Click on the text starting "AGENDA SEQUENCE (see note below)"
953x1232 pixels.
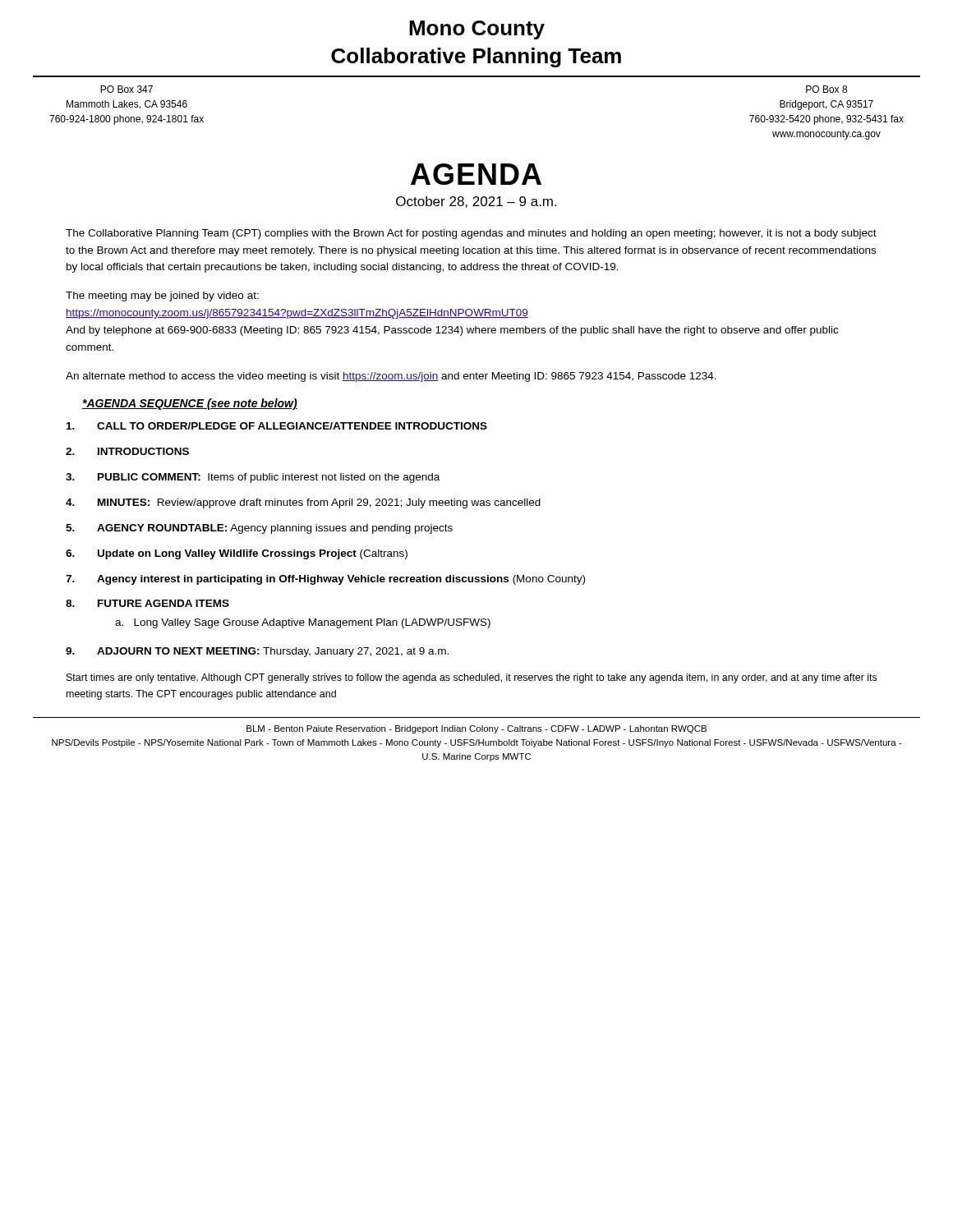click(190, 403)
